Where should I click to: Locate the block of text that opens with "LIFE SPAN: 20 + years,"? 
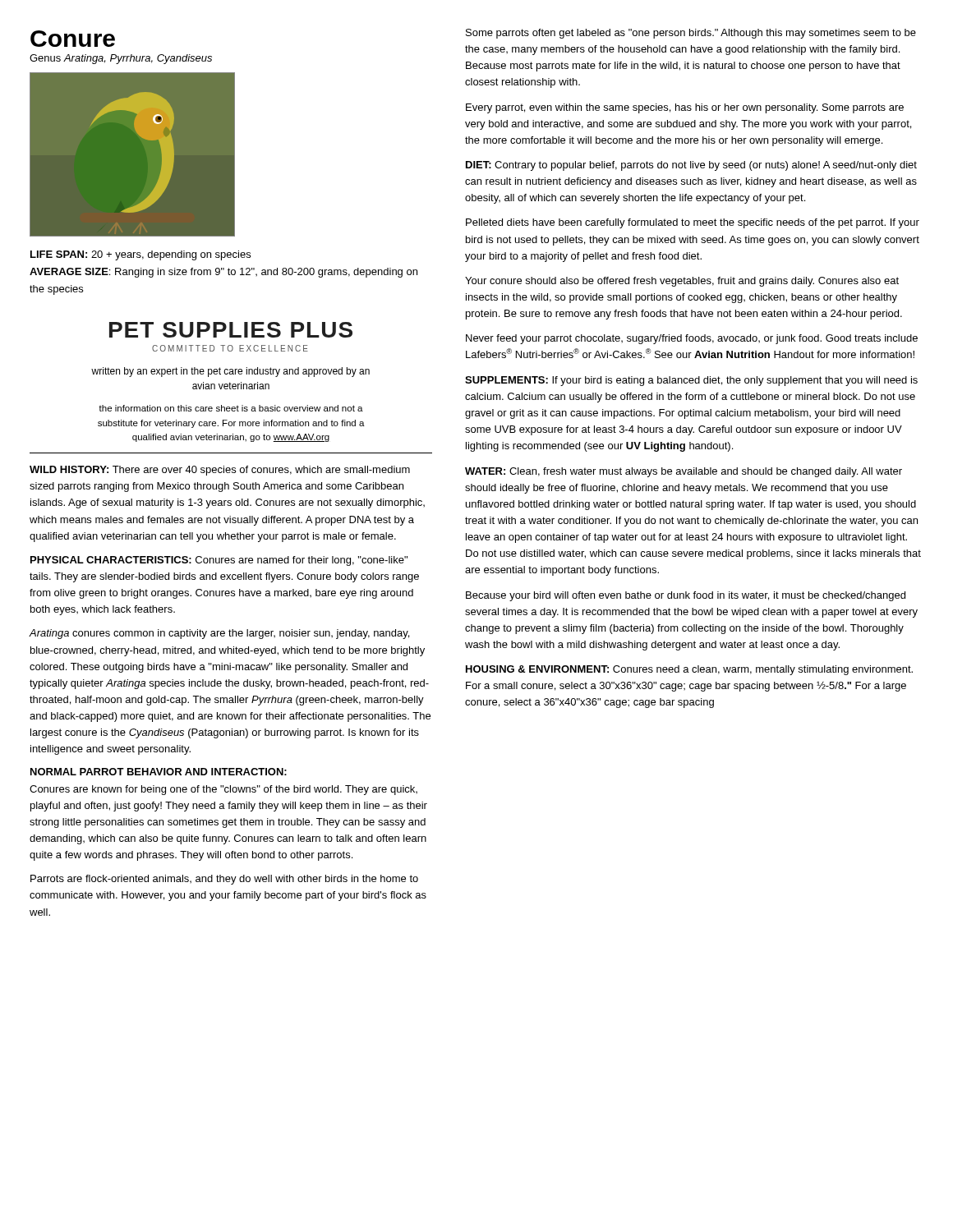pyautogui.click(x=224, y=271)
